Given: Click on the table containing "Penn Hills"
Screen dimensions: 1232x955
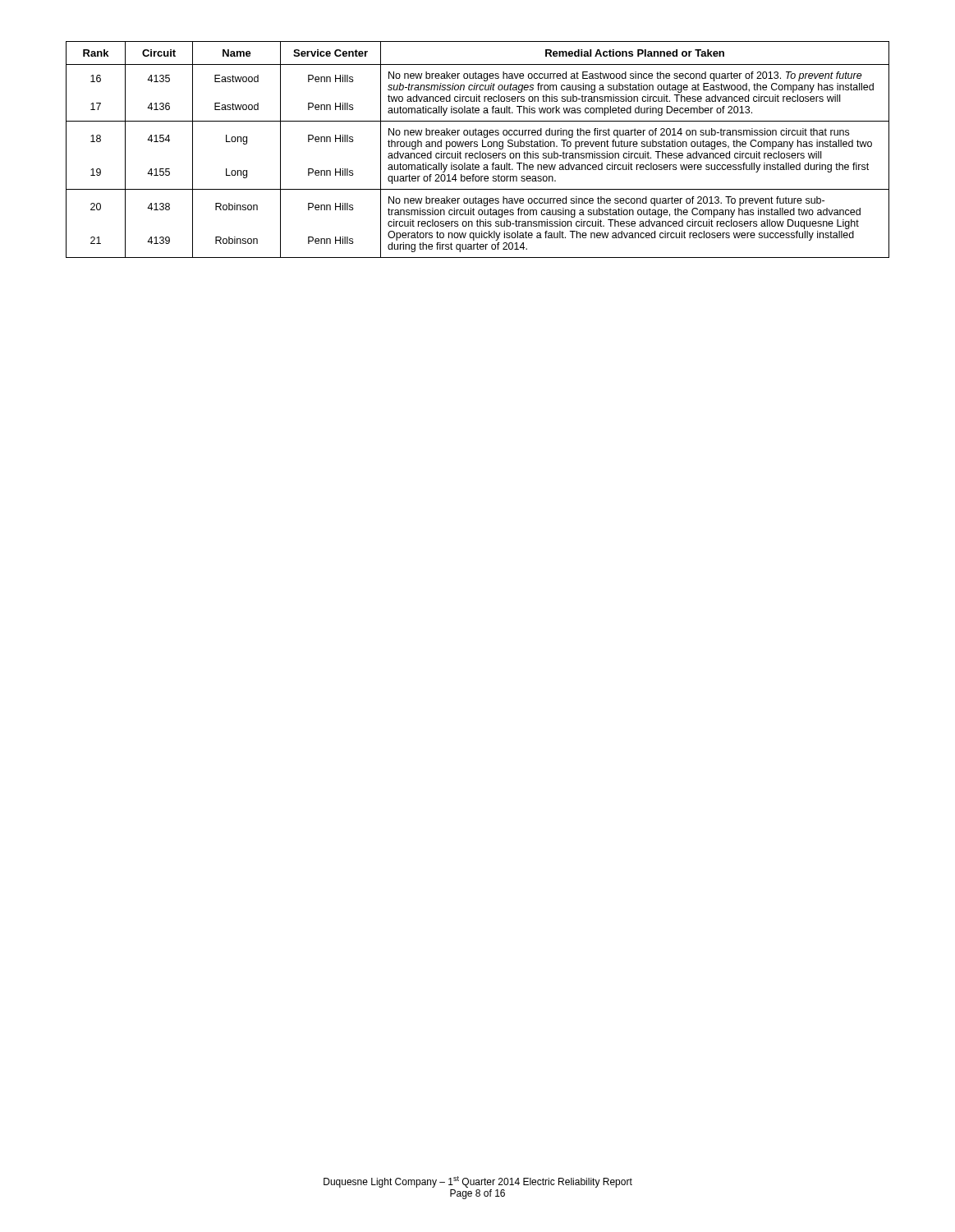Looking at the screenshot, I should (x=478, y=149).
